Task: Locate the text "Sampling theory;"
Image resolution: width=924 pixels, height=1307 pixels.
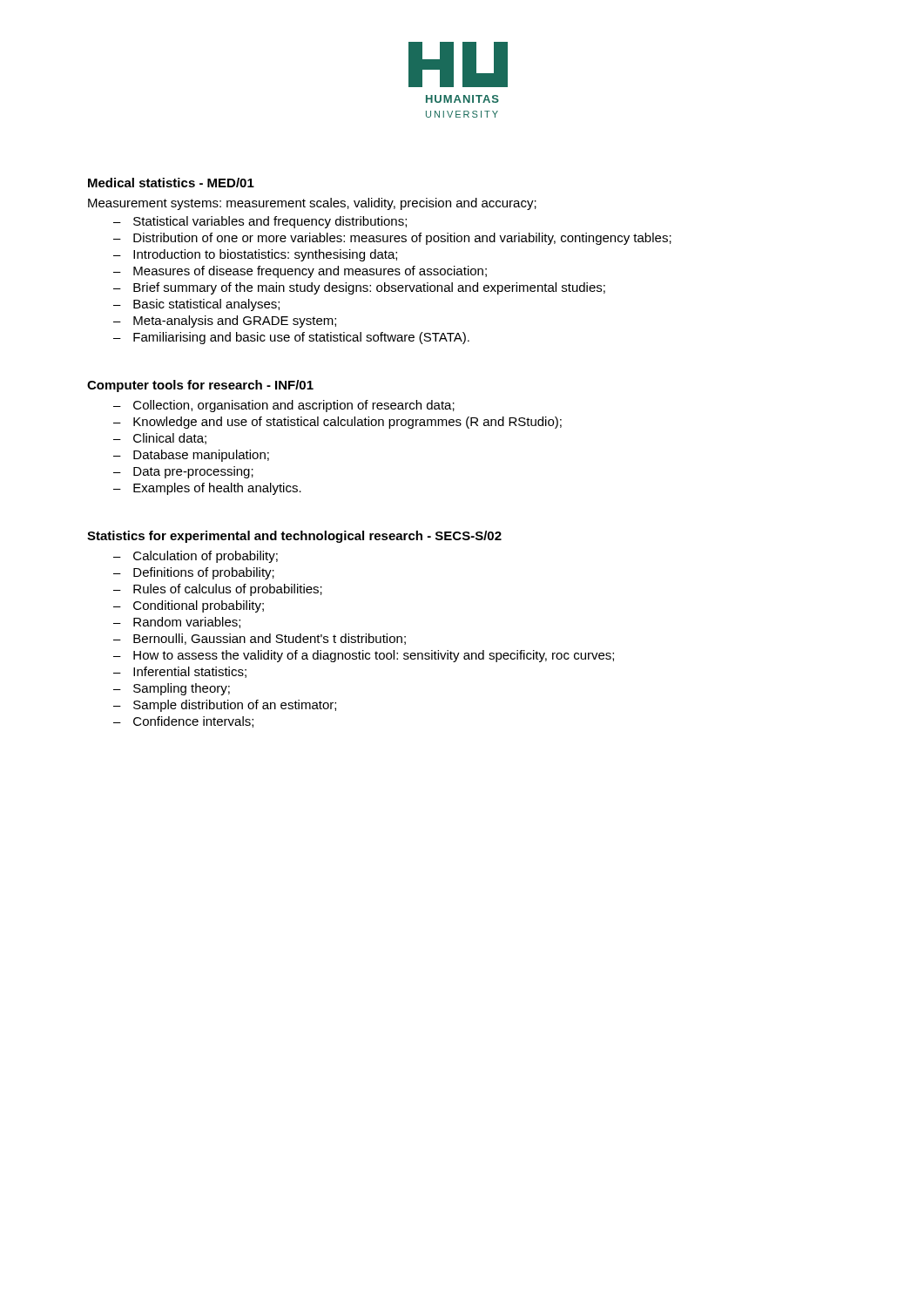Action: (182, 688)
